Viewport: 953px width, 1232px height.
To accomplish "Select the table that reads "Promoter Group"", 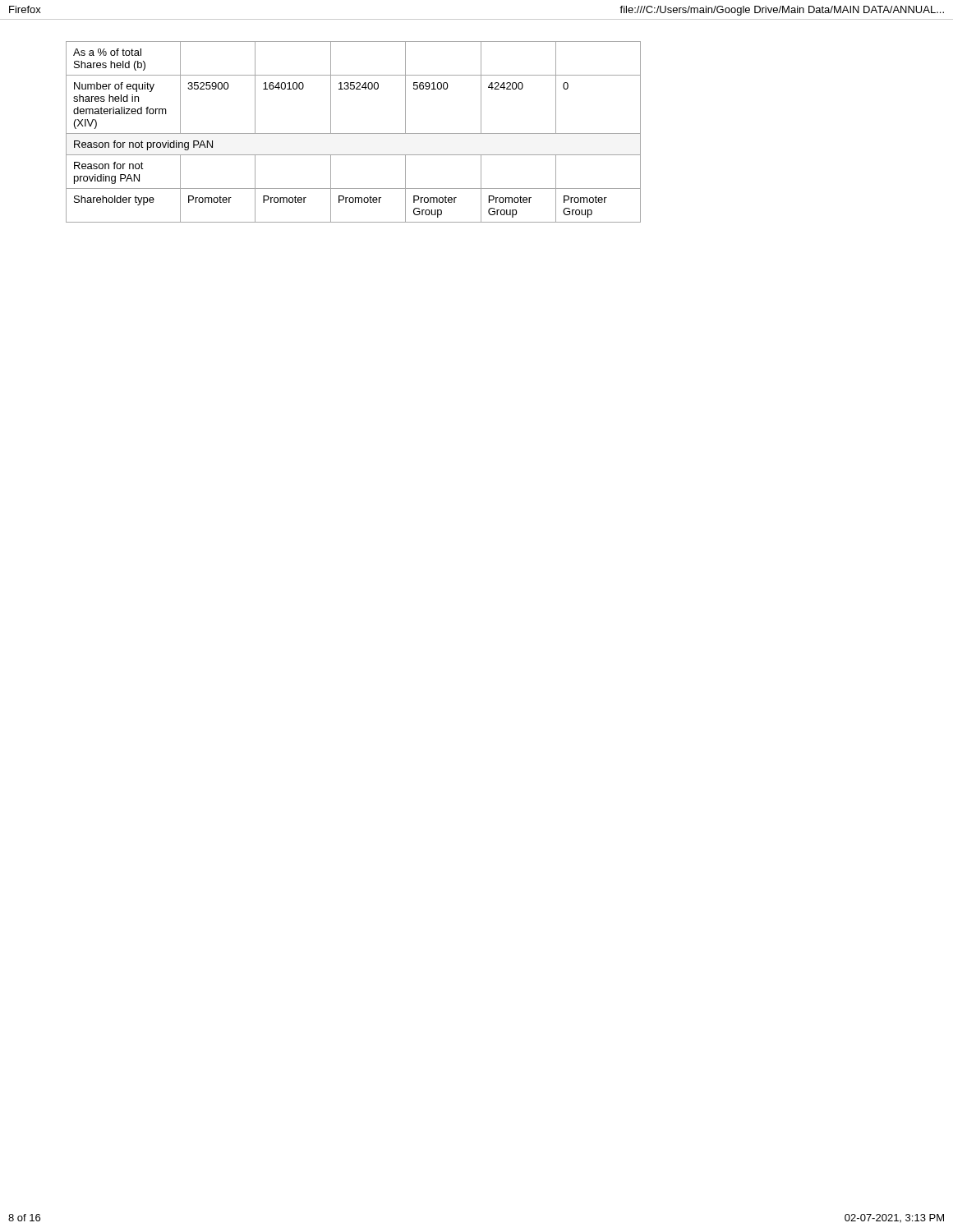I will pos(485,132).
